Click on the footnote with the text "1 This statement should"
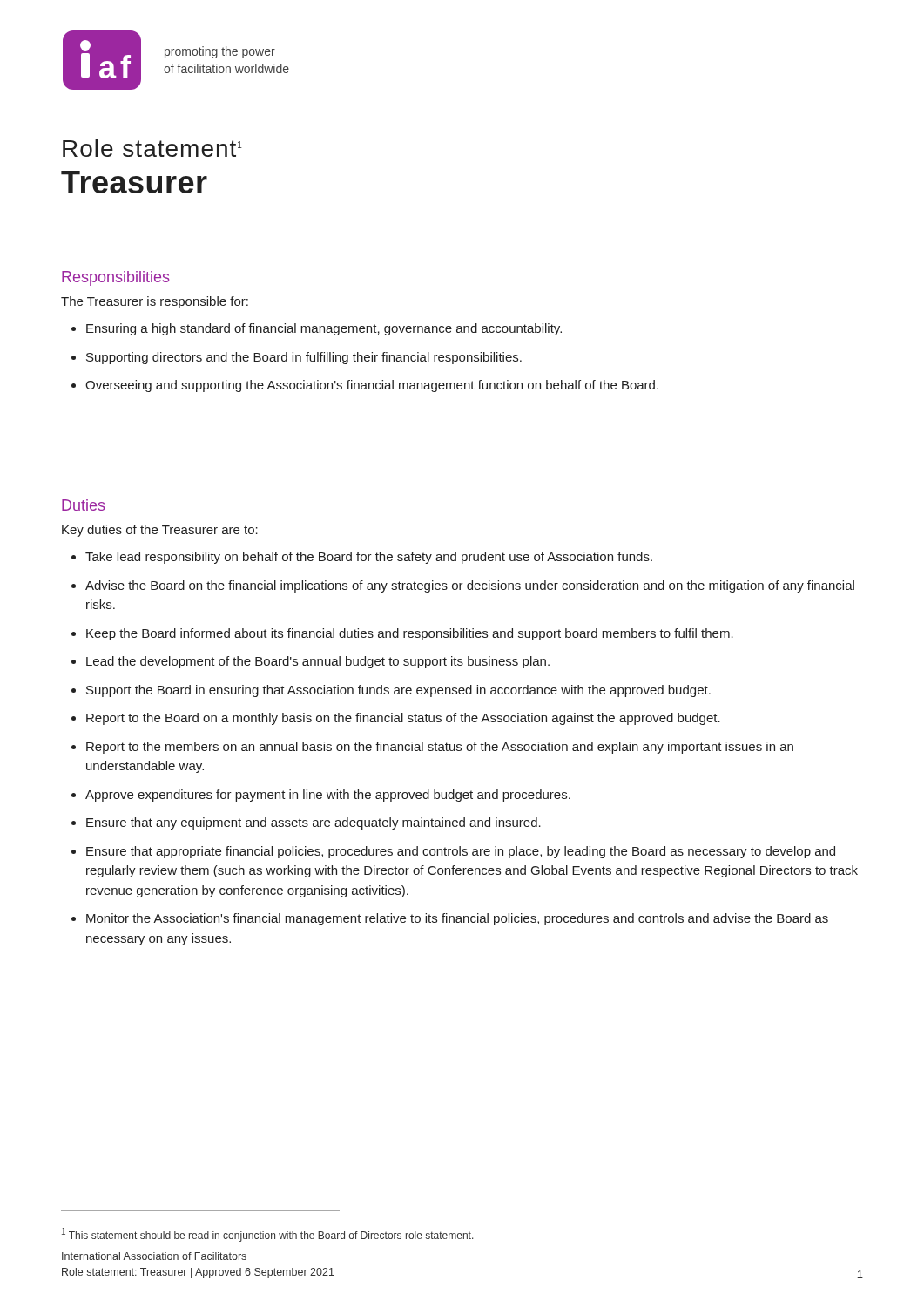 coord(267,1234)
